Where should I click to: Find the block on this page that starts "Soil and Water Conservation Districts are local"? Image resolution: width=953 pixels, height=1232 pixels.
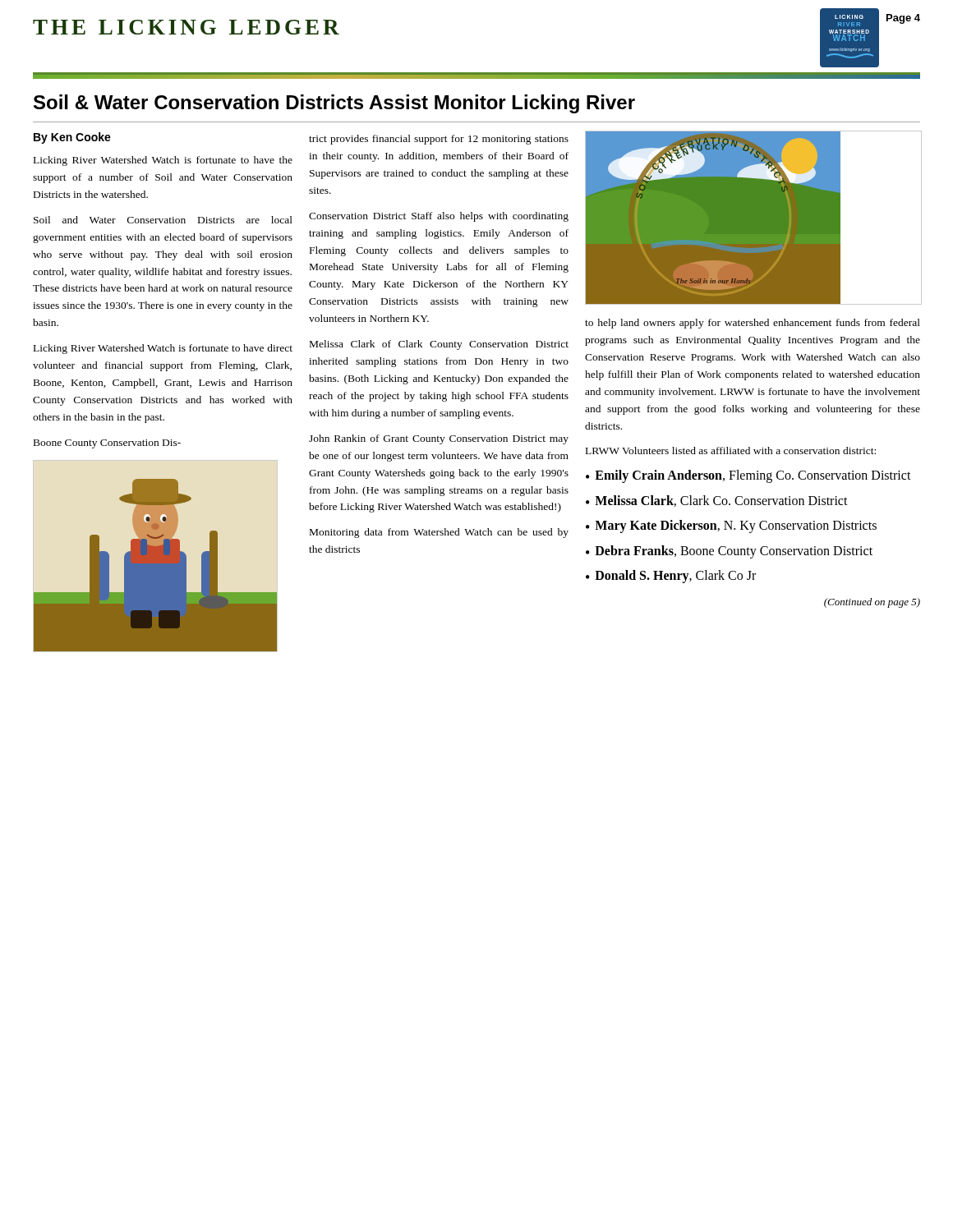pos(163,271)
